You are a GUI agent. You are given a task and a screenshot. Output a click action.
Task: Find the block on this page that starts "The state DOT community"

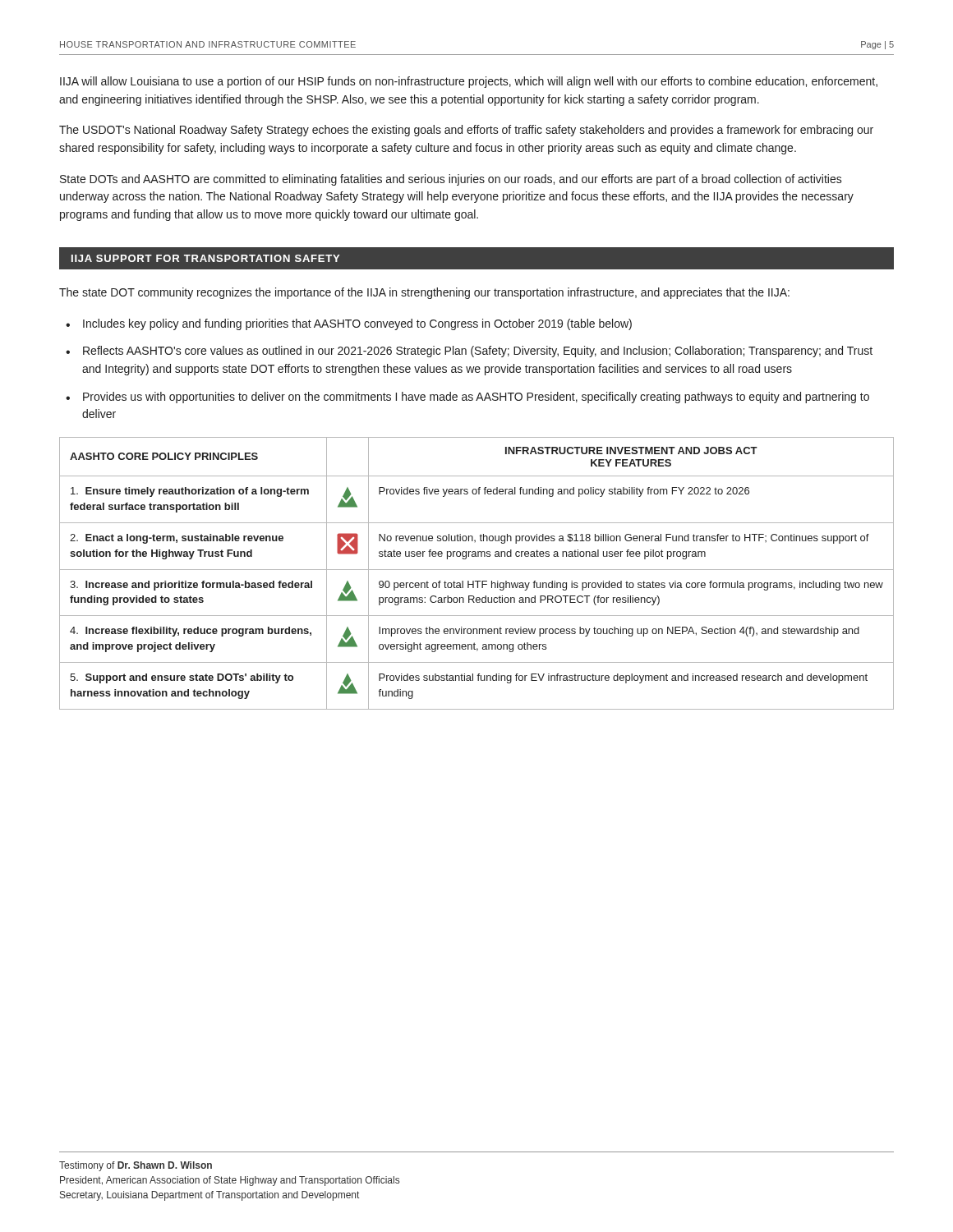click(425, 292)
